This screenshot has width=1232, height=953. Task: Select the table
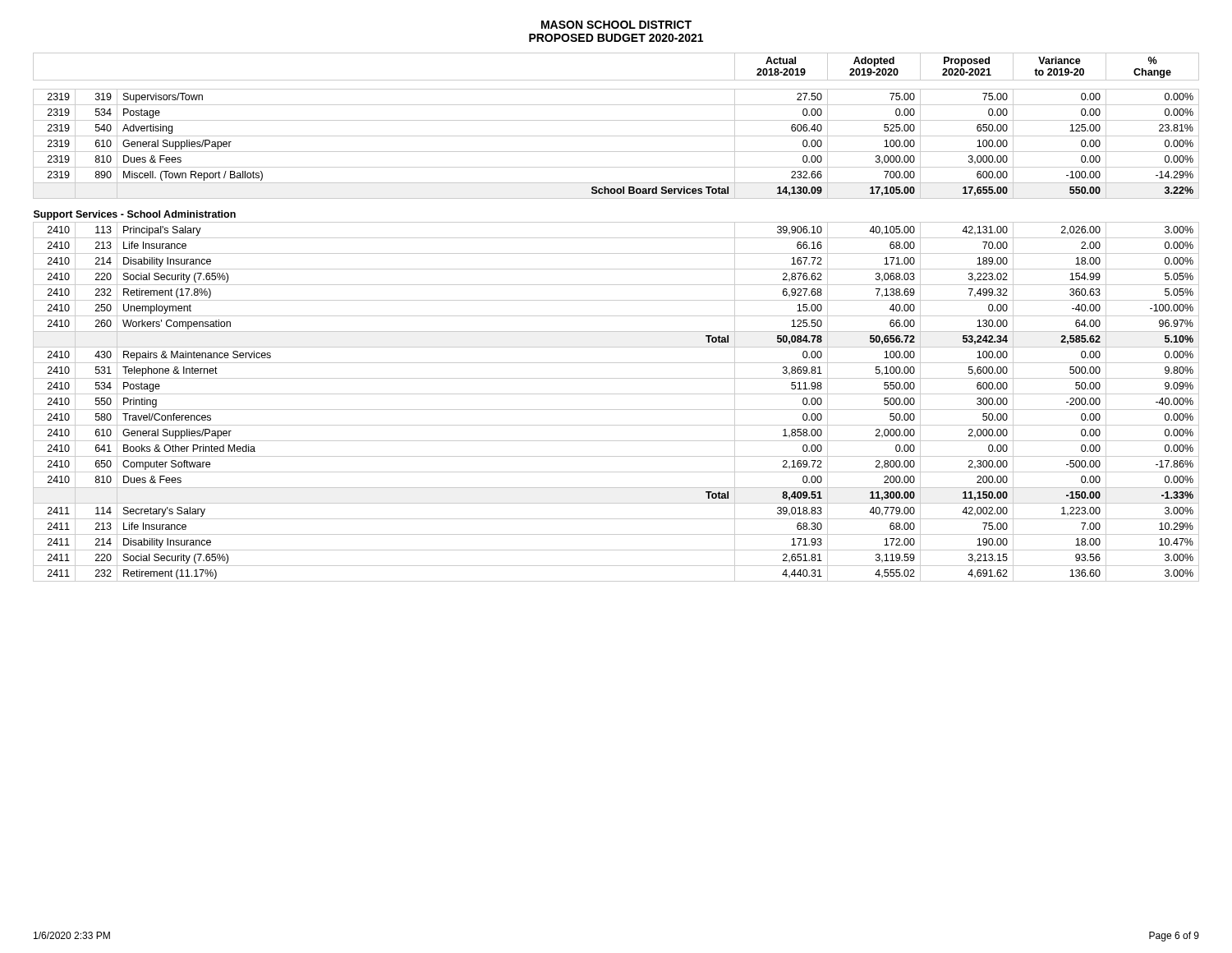(x=616, y=317)
